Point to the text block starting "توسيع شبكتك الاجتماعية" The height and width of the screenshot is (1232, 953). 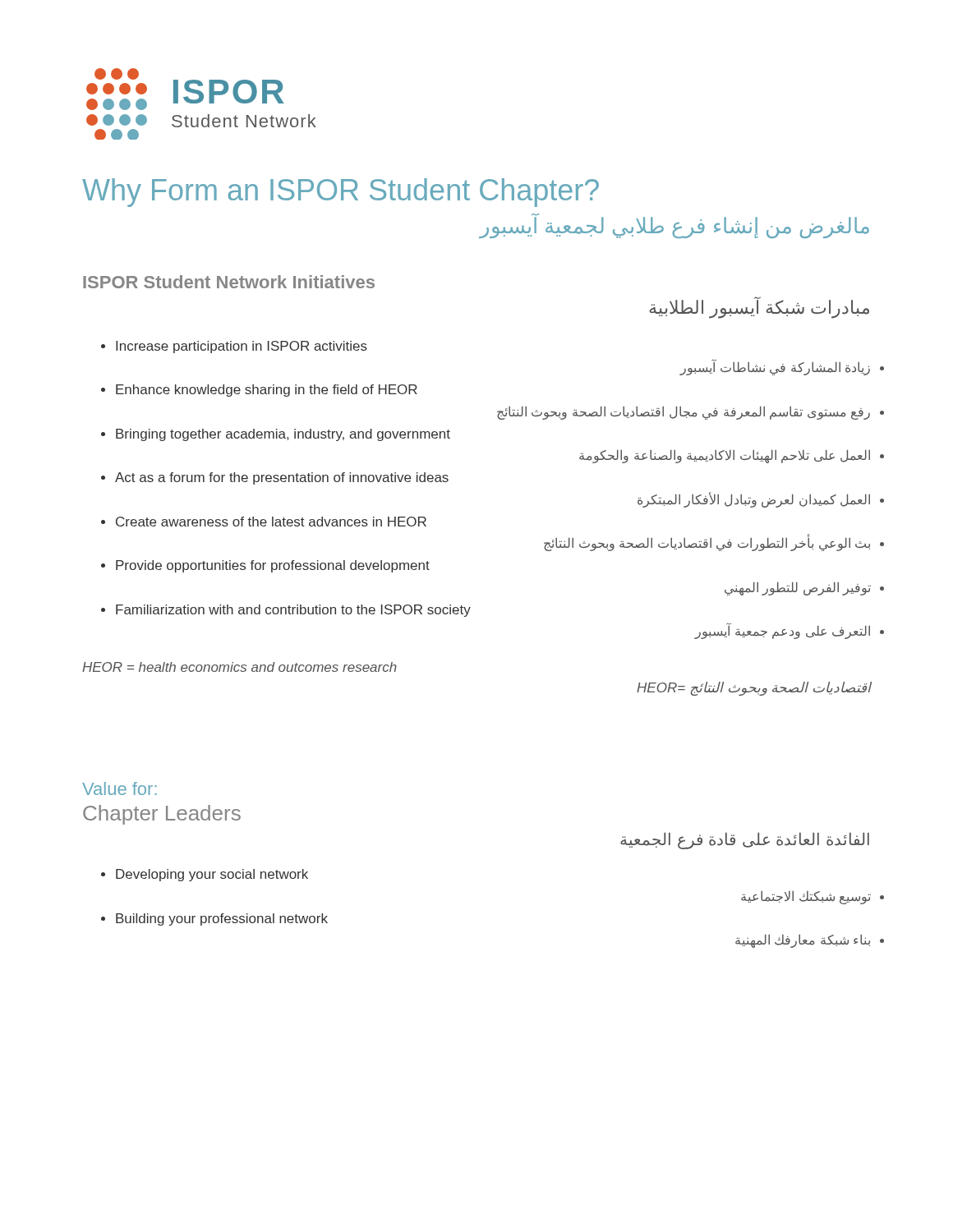click(x=806, y=898)
